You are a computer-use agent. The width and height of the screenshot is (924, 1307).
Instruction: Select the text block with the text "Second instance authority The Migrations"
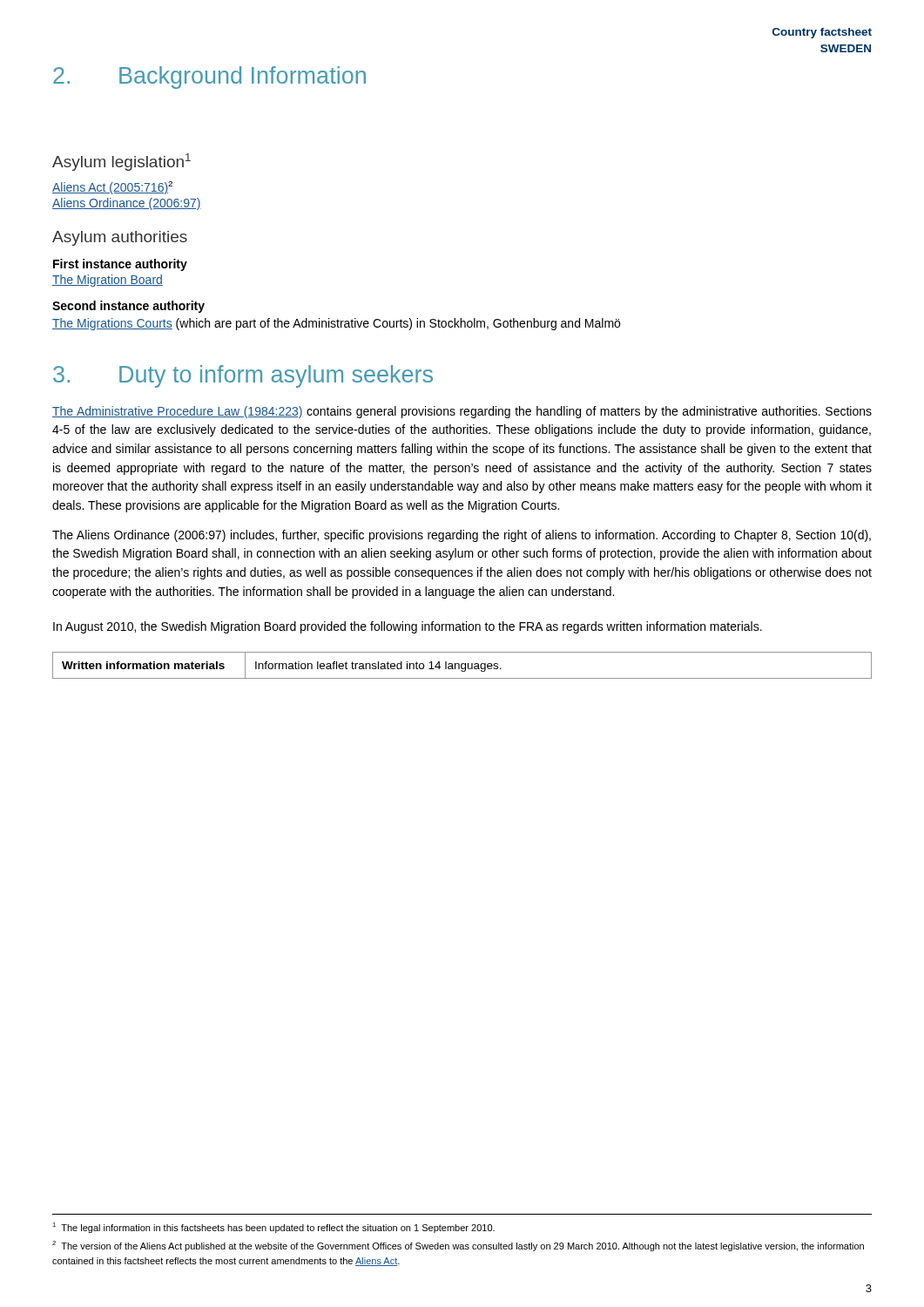tap(462, 316)
